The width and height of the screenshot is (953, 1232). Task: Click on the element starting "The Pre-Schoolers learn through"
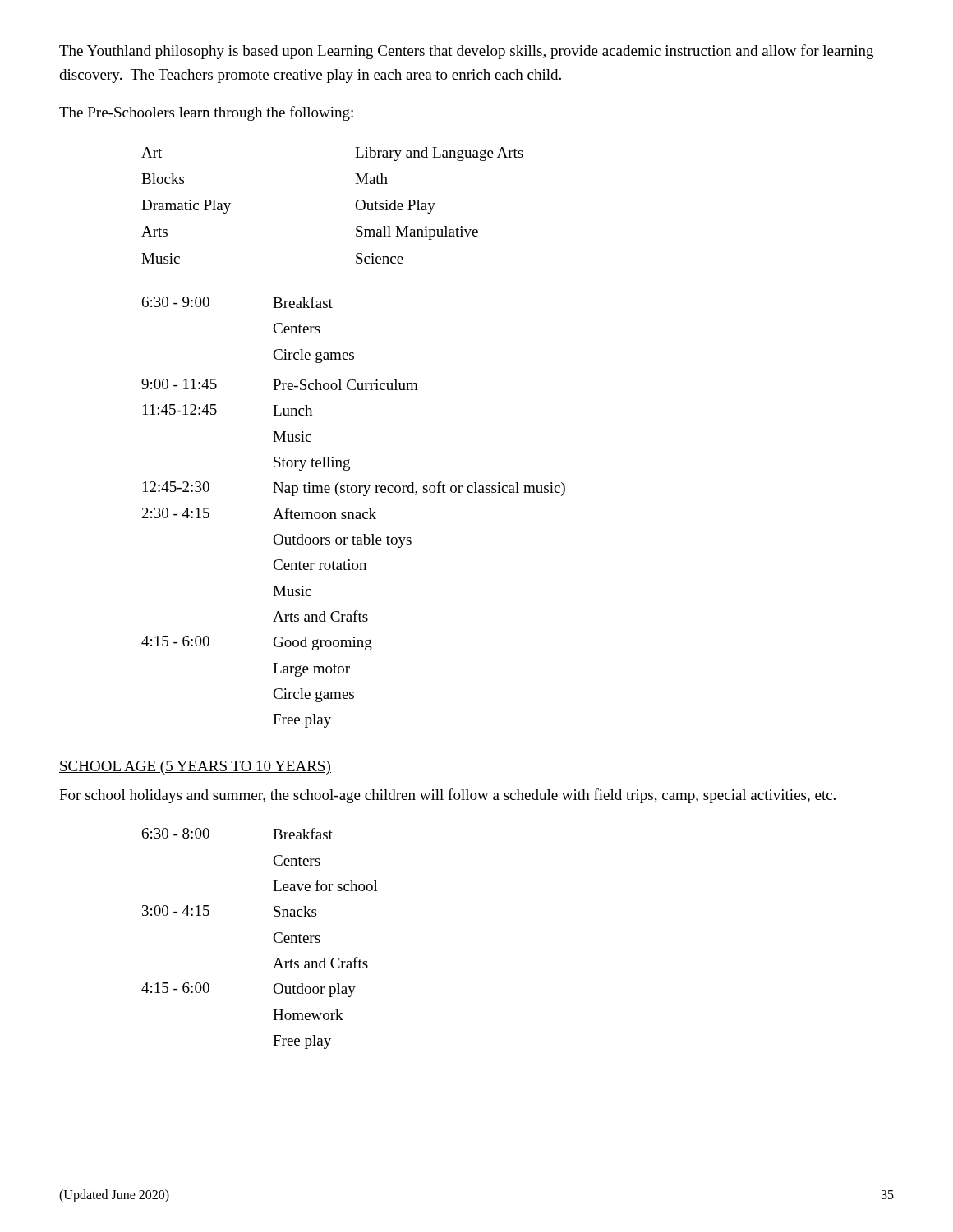[207, 112]
